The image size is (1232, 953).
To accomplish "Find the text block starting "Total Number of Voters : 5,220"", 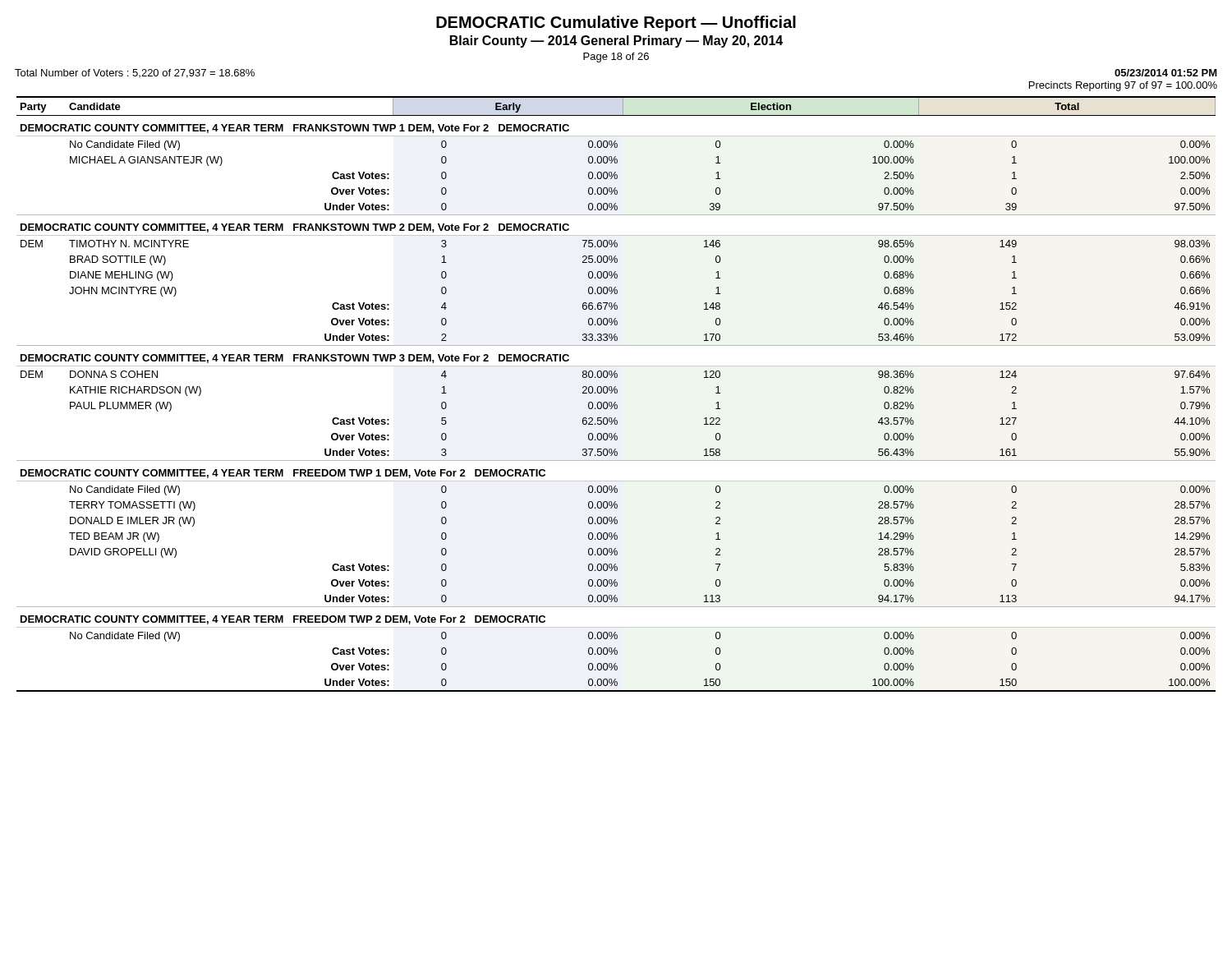I will pos(135,73).
